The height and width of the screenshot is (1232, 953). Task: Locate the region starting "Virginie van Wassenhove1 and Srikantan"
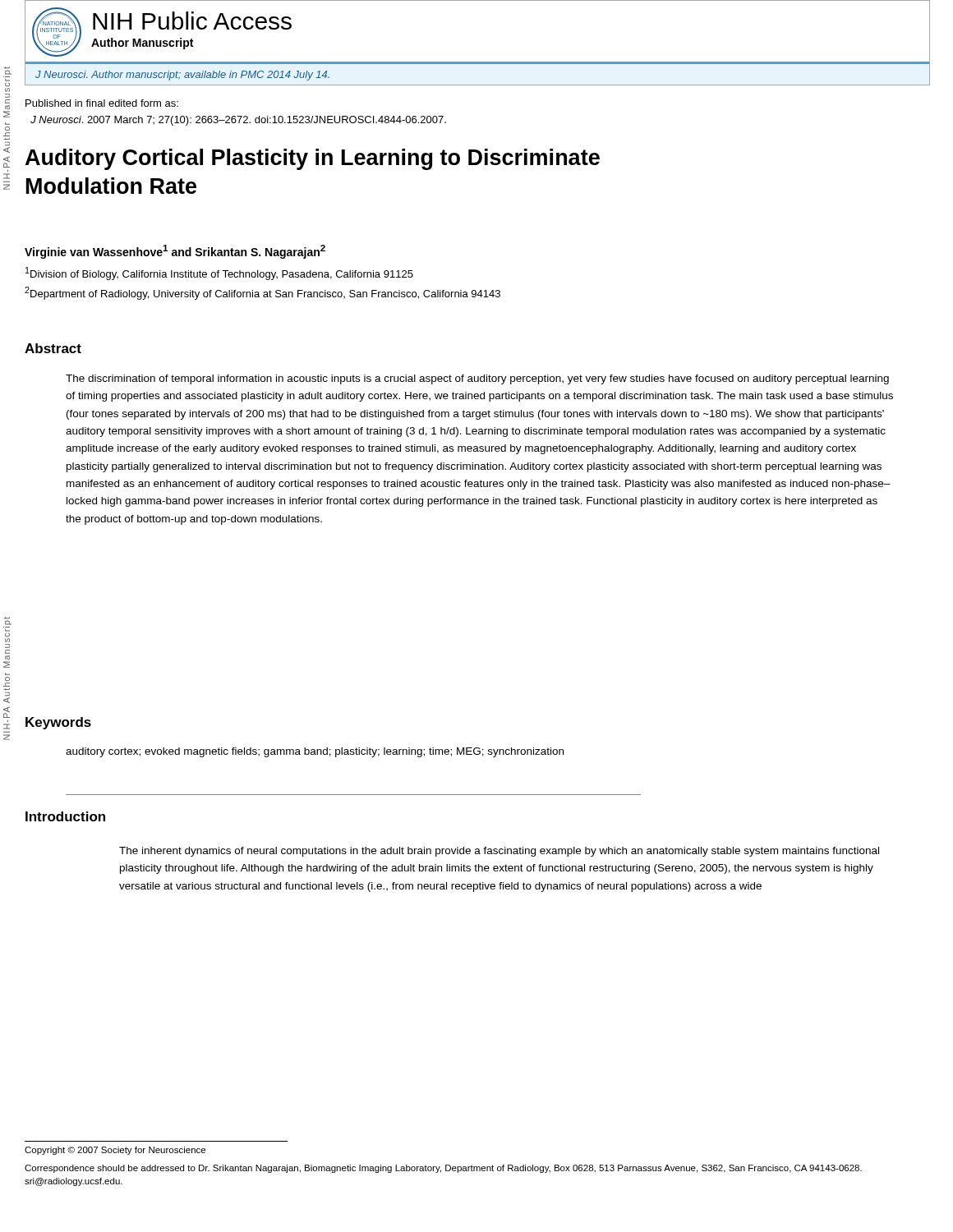point(175,252)
